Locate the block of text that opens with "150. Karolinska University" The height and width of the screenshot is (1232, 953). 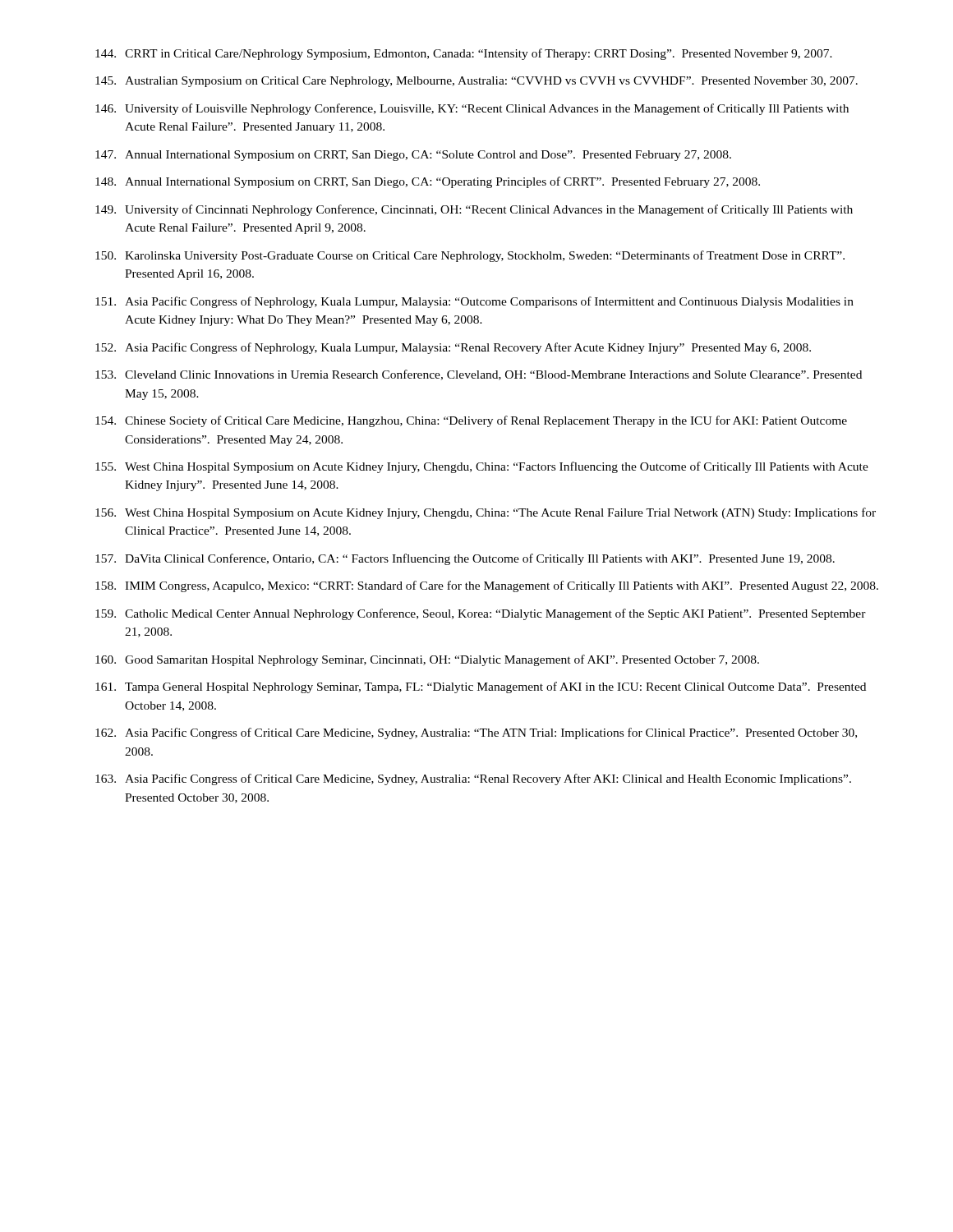click(x=476, y=265)
